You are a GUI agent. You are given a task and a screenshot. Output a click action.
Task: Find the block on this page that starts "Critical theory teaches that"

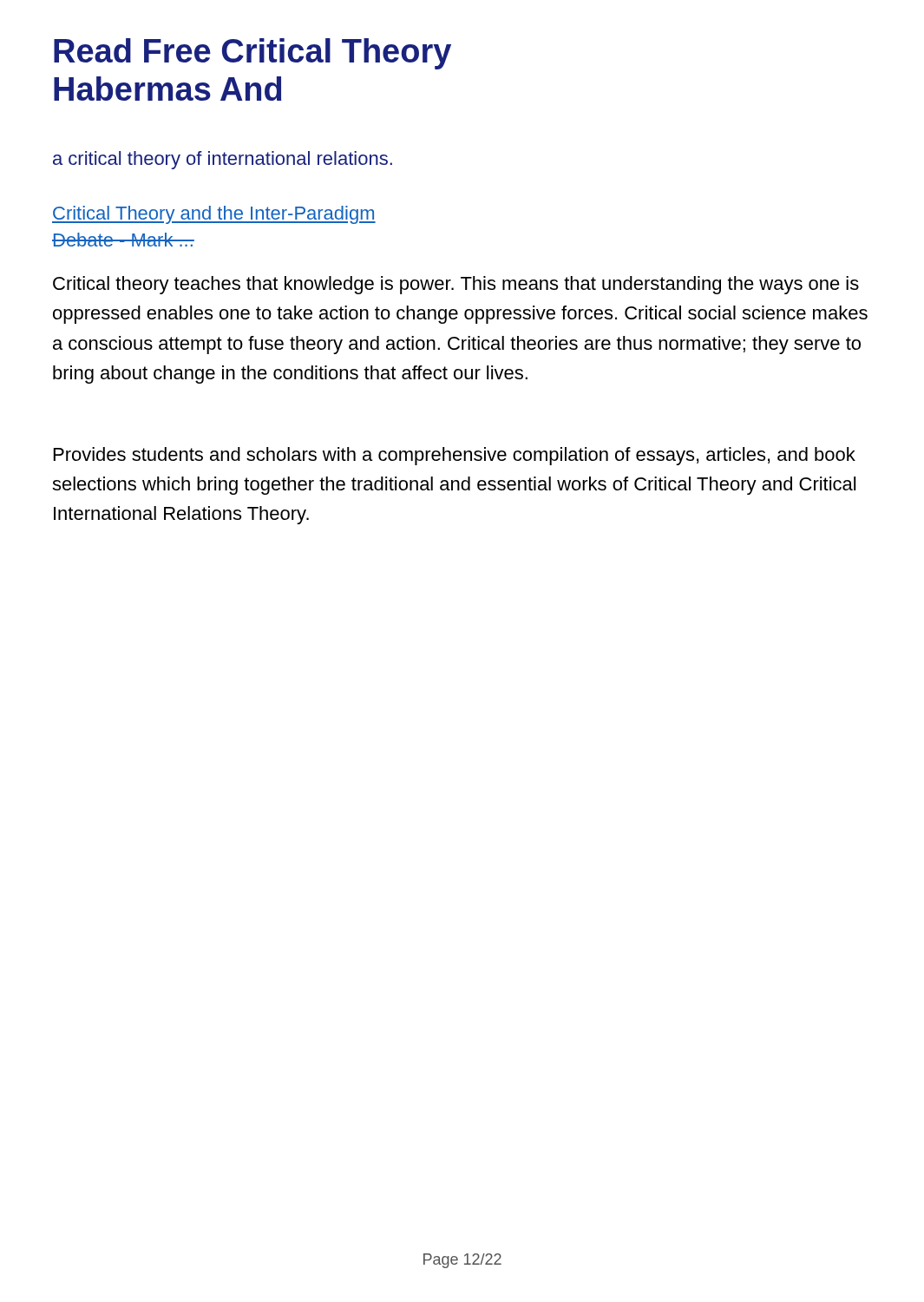point(460,328)
